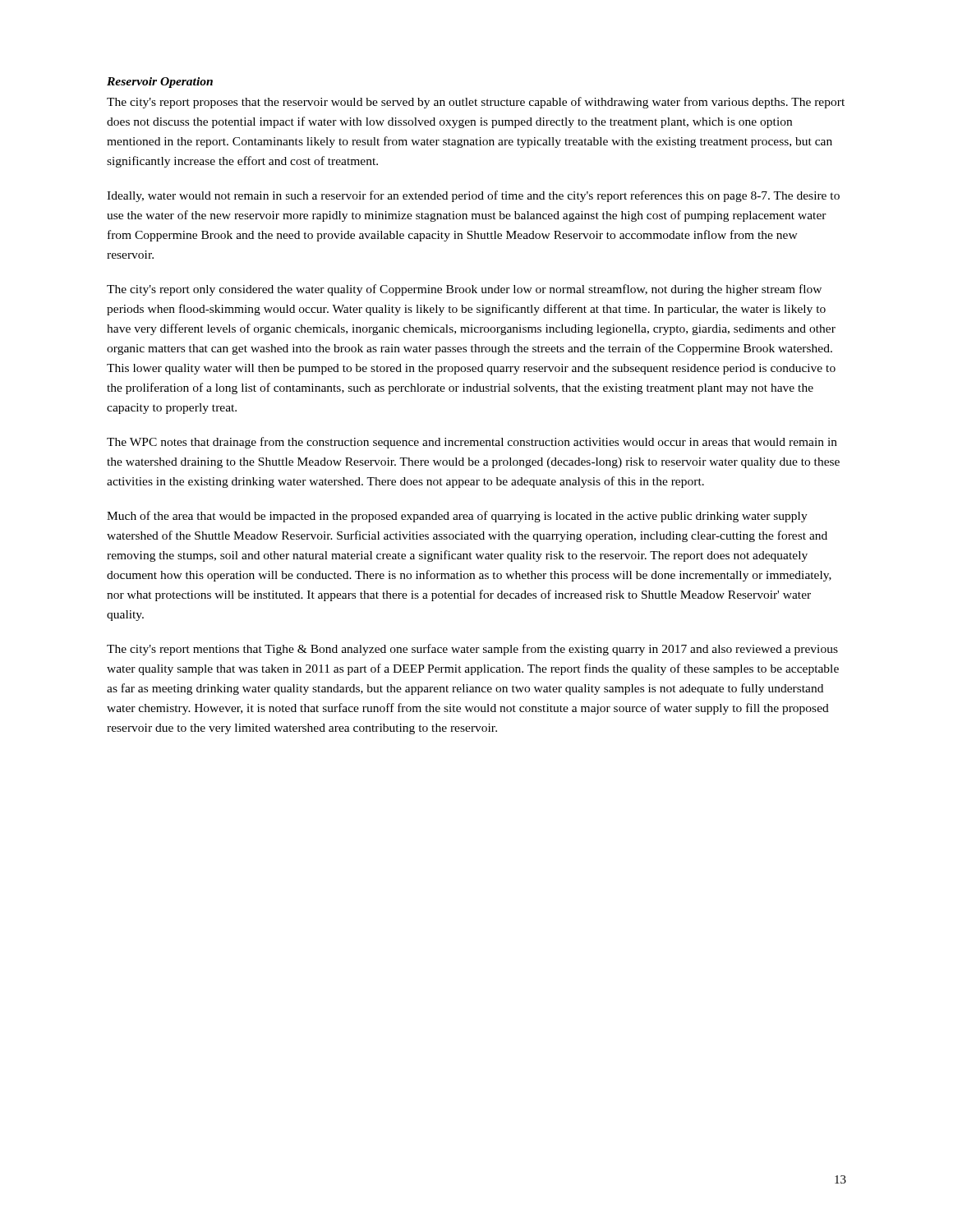Select the passage starting "Much of the"
The width and height of the screenshot is (953, 1232).
[x=469, y=565]
